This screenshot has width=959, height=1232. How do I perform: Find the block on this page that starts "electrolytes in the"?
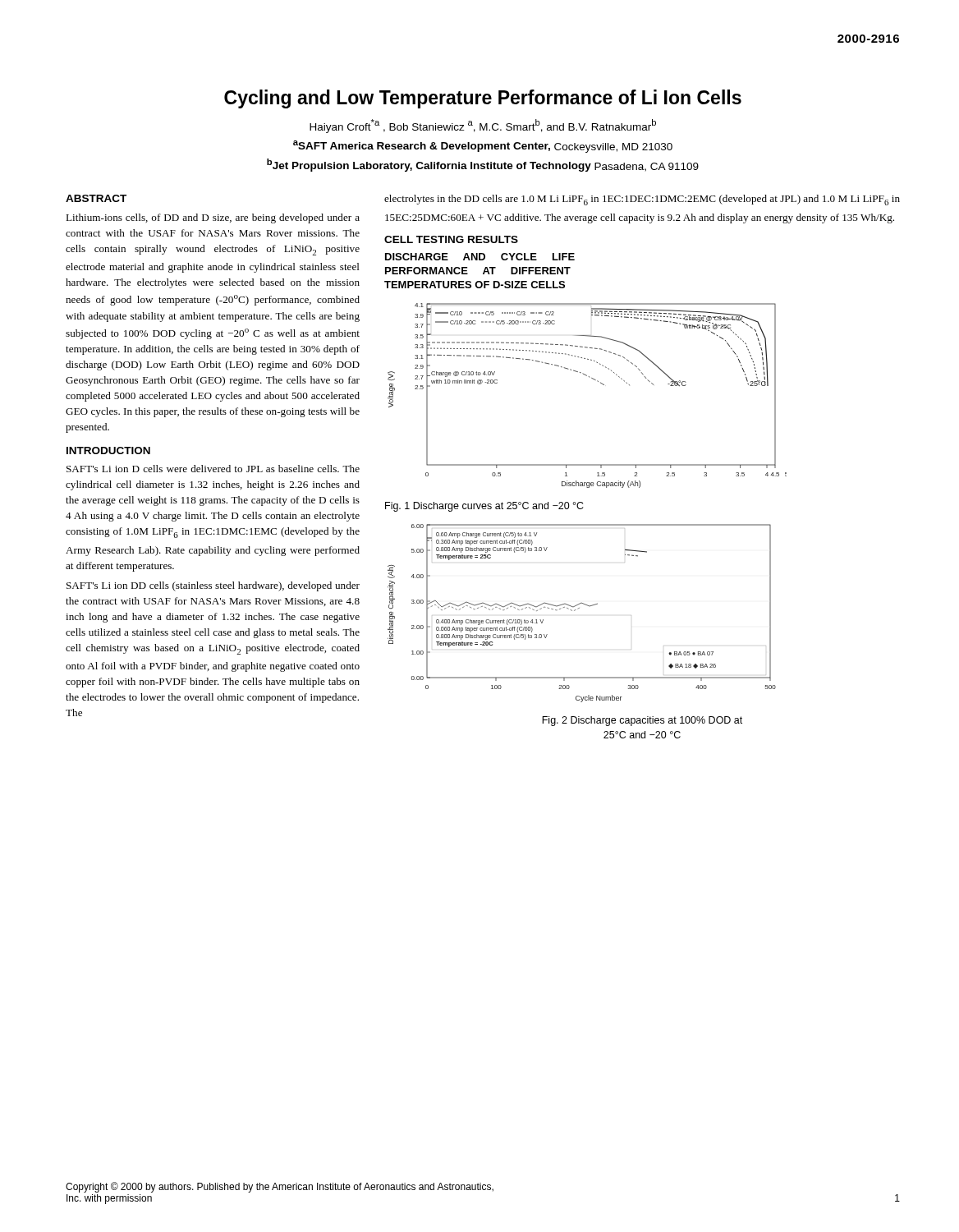(x=642, y=208)
